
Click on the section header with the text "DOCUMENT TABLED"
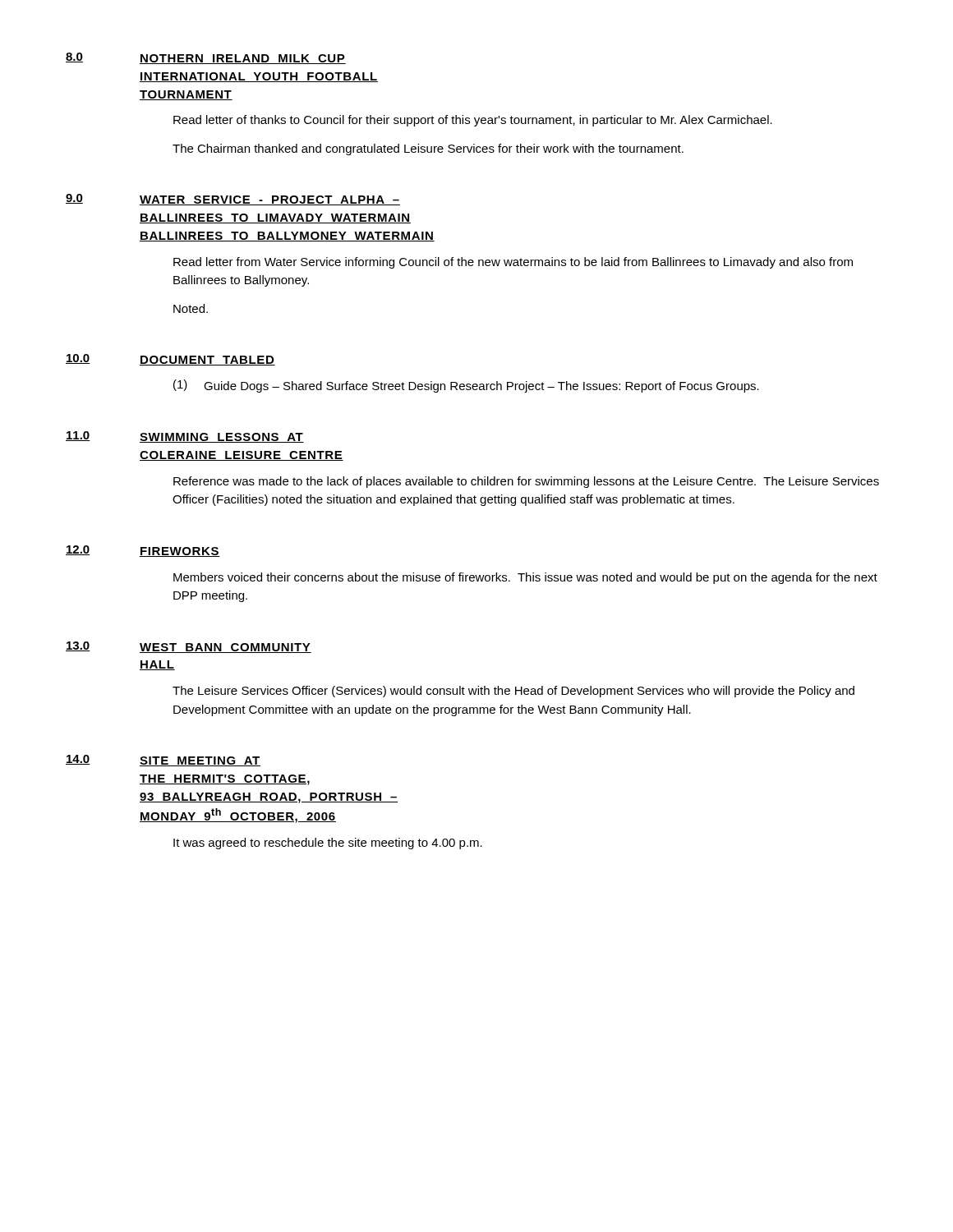point(207,359)
